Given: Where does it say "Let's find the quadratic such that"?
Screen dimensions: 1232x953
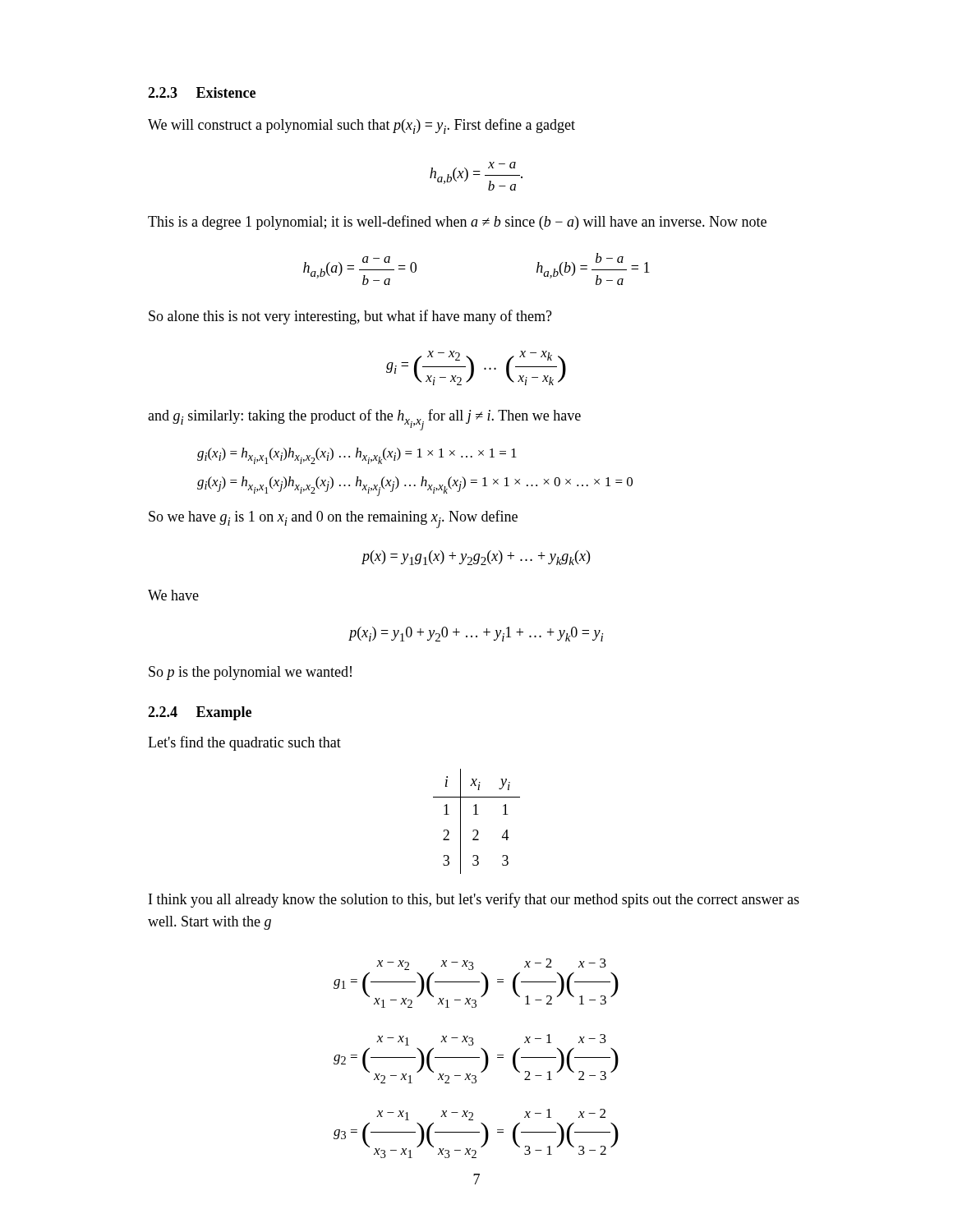Looking at the screenshot, I should point(244,742).
